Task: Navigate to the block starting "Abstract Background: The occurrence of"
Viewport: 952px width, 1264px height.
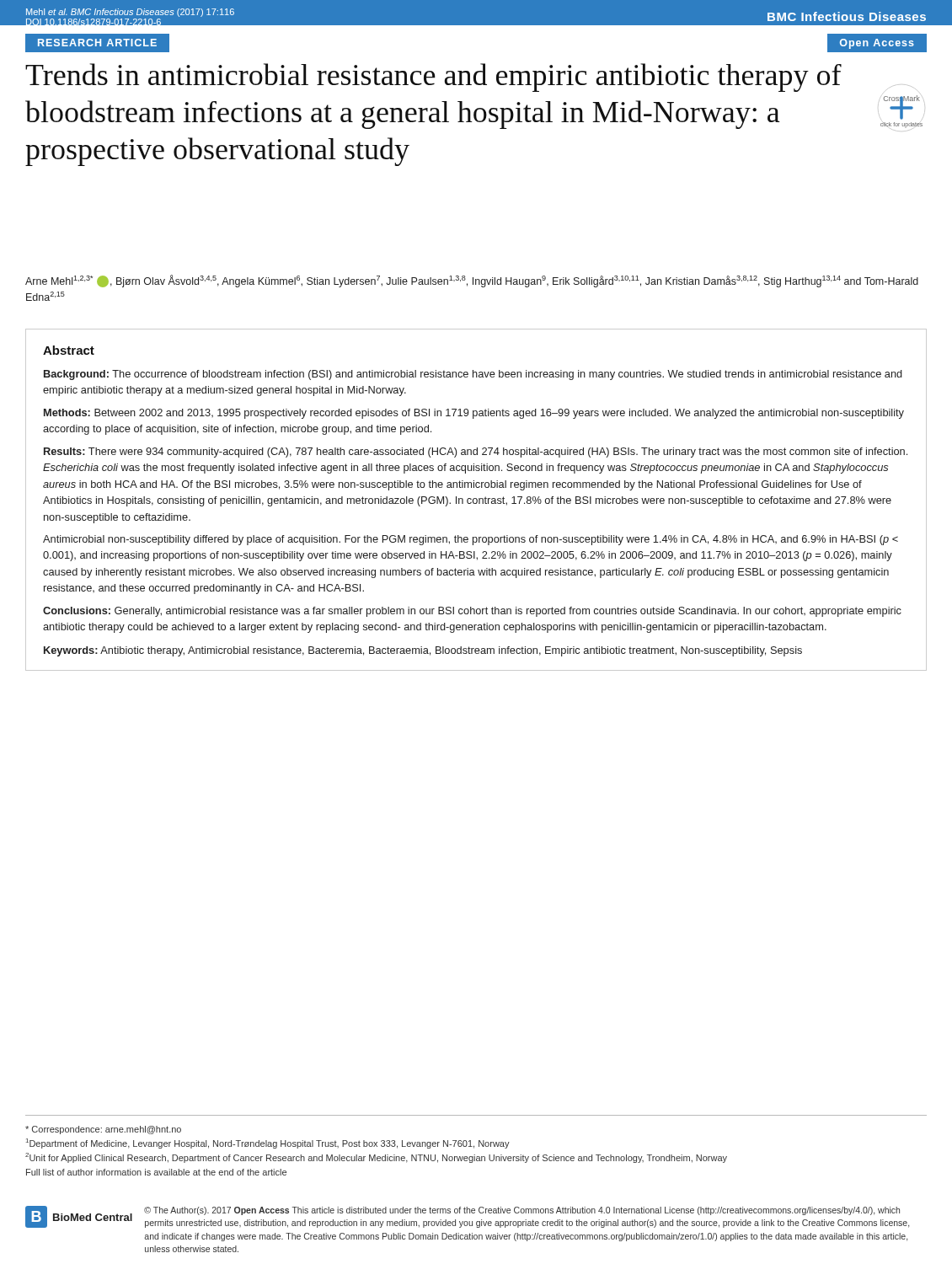Action: click(x=476, y=501)
